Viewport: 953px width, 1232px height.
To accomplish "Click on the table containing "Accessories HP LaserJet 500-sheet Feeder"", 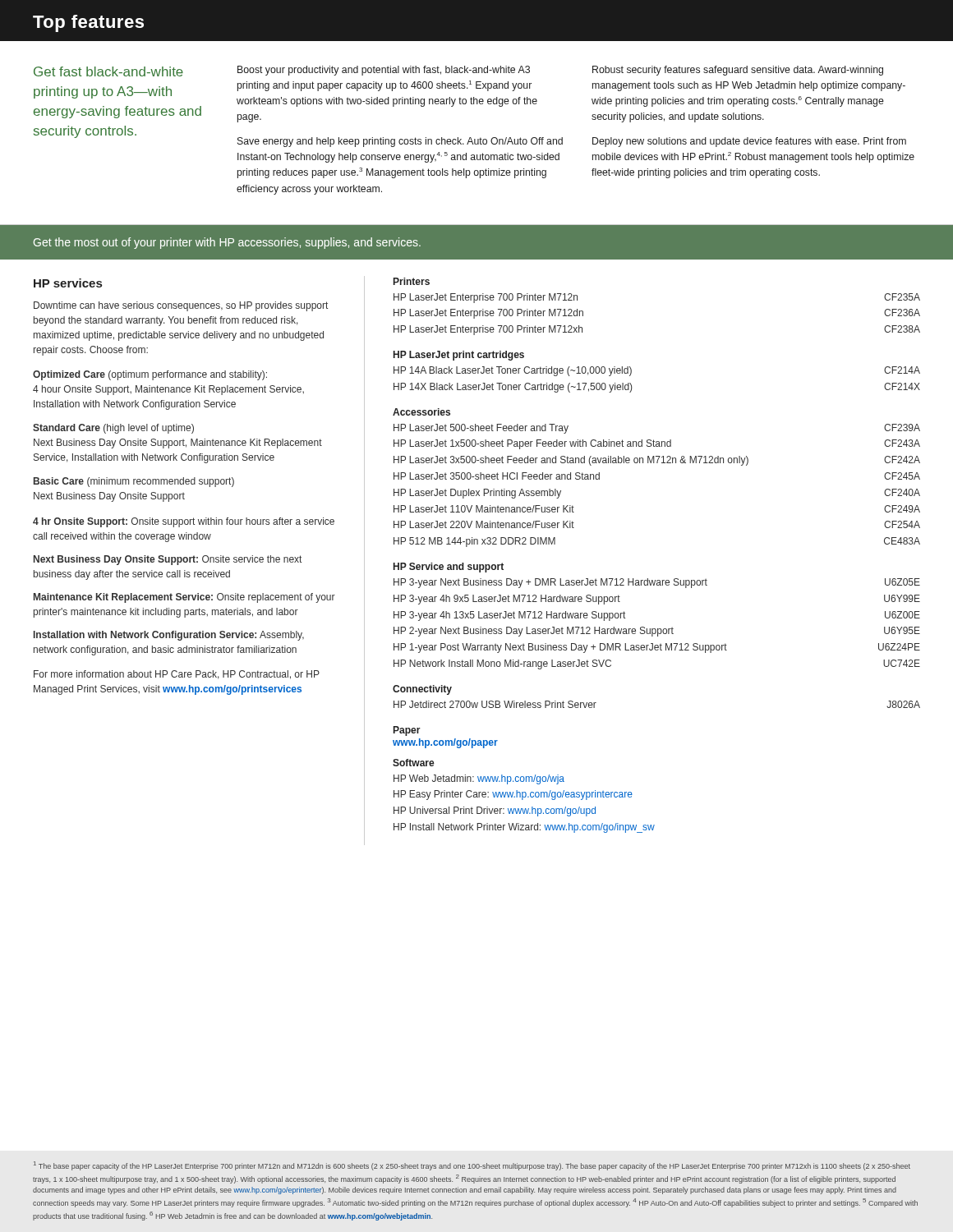I will (x=656, y=478).
